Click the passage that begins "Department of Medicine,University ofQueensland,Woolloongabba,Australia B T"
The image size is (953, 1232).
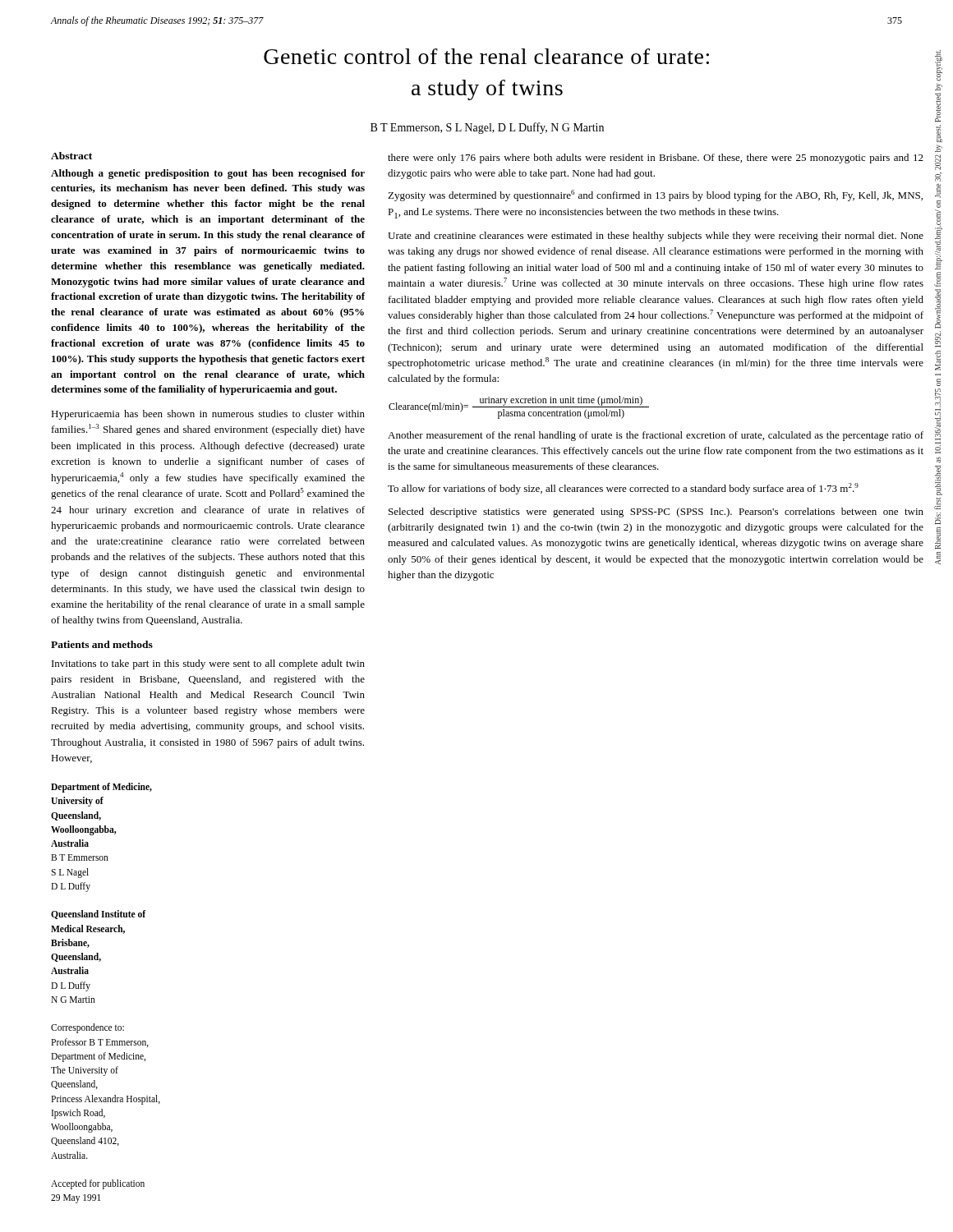click(101, 788)
